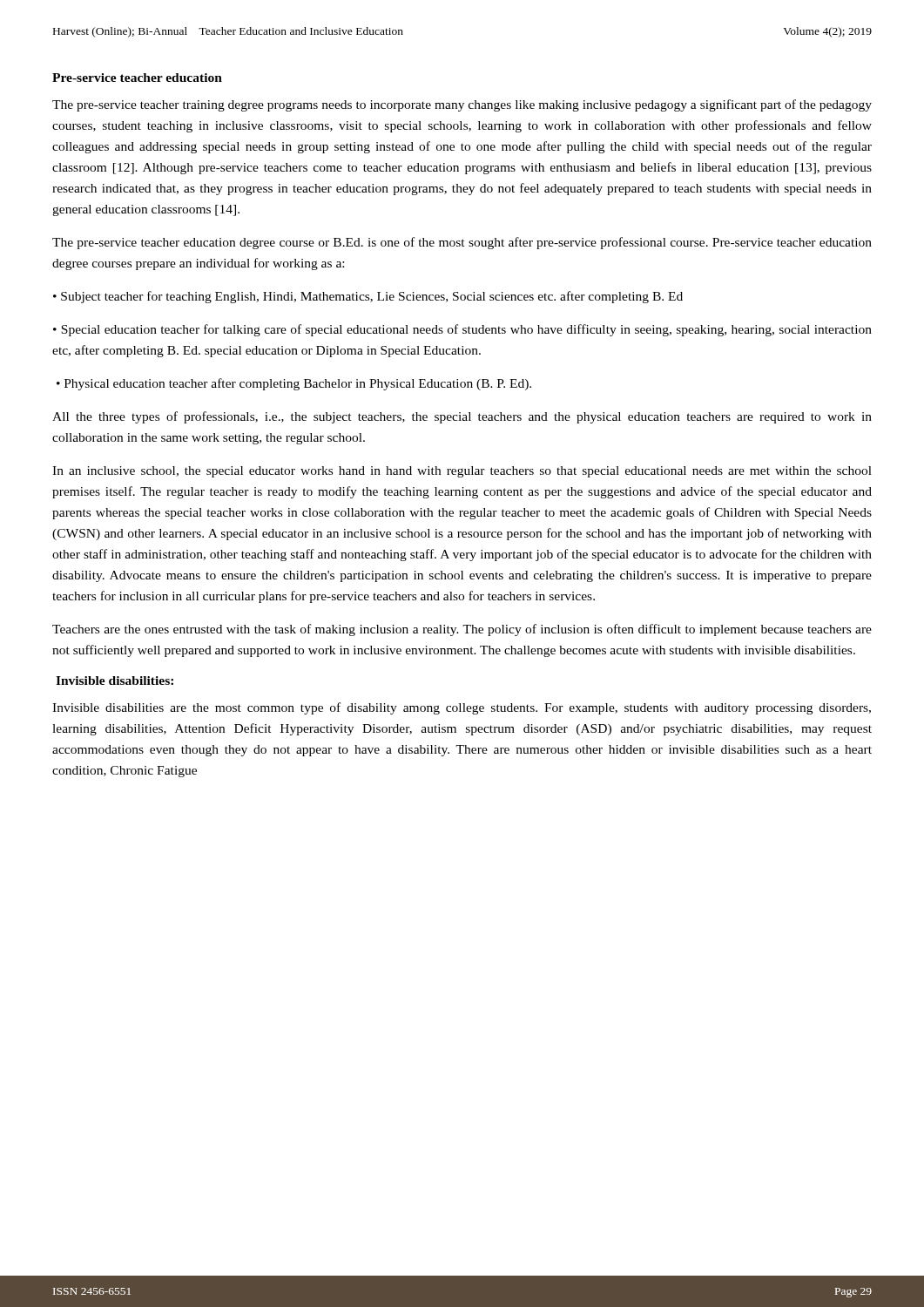Click the passage that begins "• Subject teacher for teaching English, Hindi,"
This screenshot has width=924, height=1307.
point(368,296)
